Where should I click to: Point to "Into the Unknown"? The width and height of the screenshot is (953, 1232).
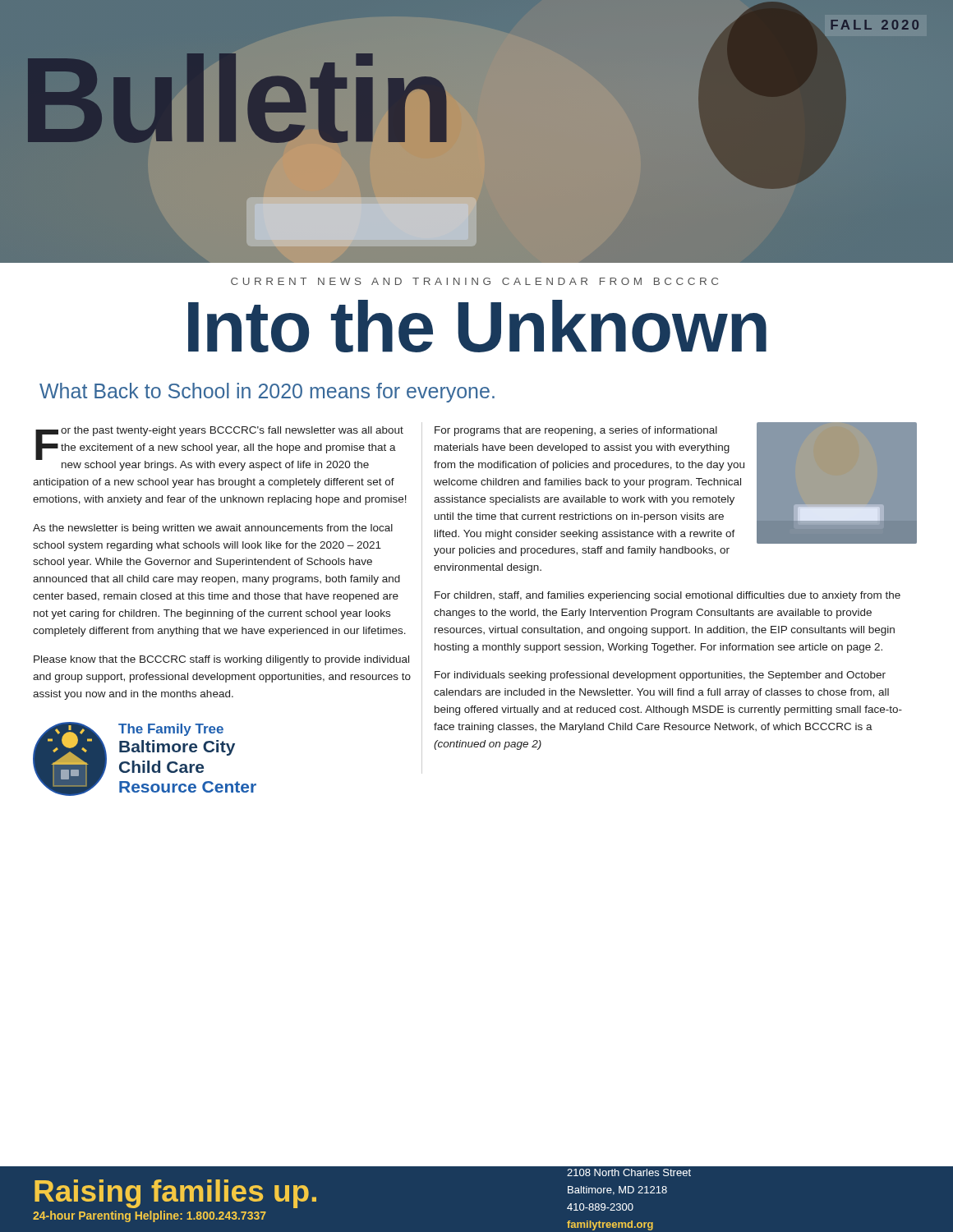(x=476, y=326)
